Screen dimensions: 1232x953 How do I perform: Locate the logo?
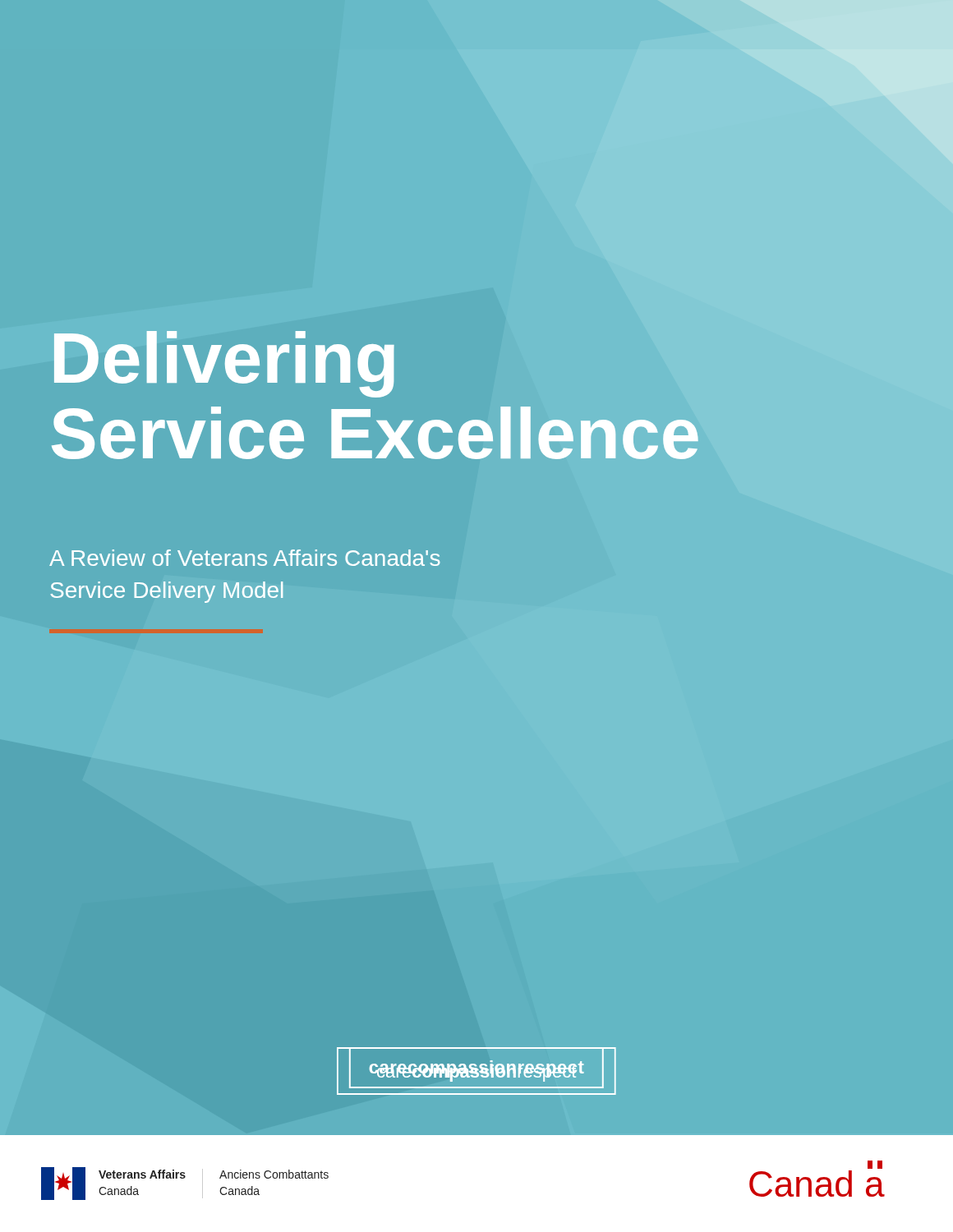(x=476, y=1068)
